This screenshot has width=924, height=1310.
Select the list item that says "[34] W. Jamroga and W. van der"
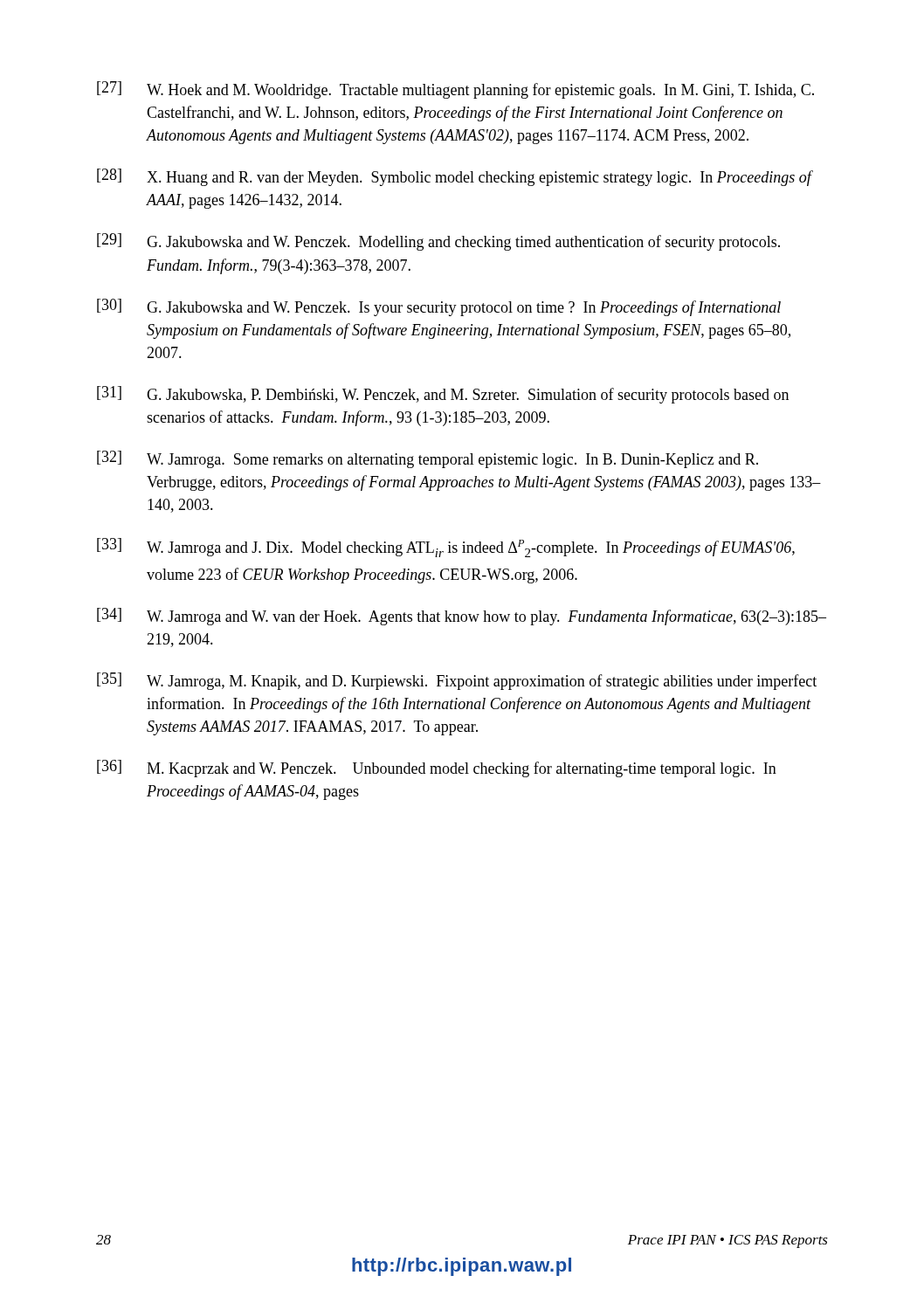pos(462,628)
